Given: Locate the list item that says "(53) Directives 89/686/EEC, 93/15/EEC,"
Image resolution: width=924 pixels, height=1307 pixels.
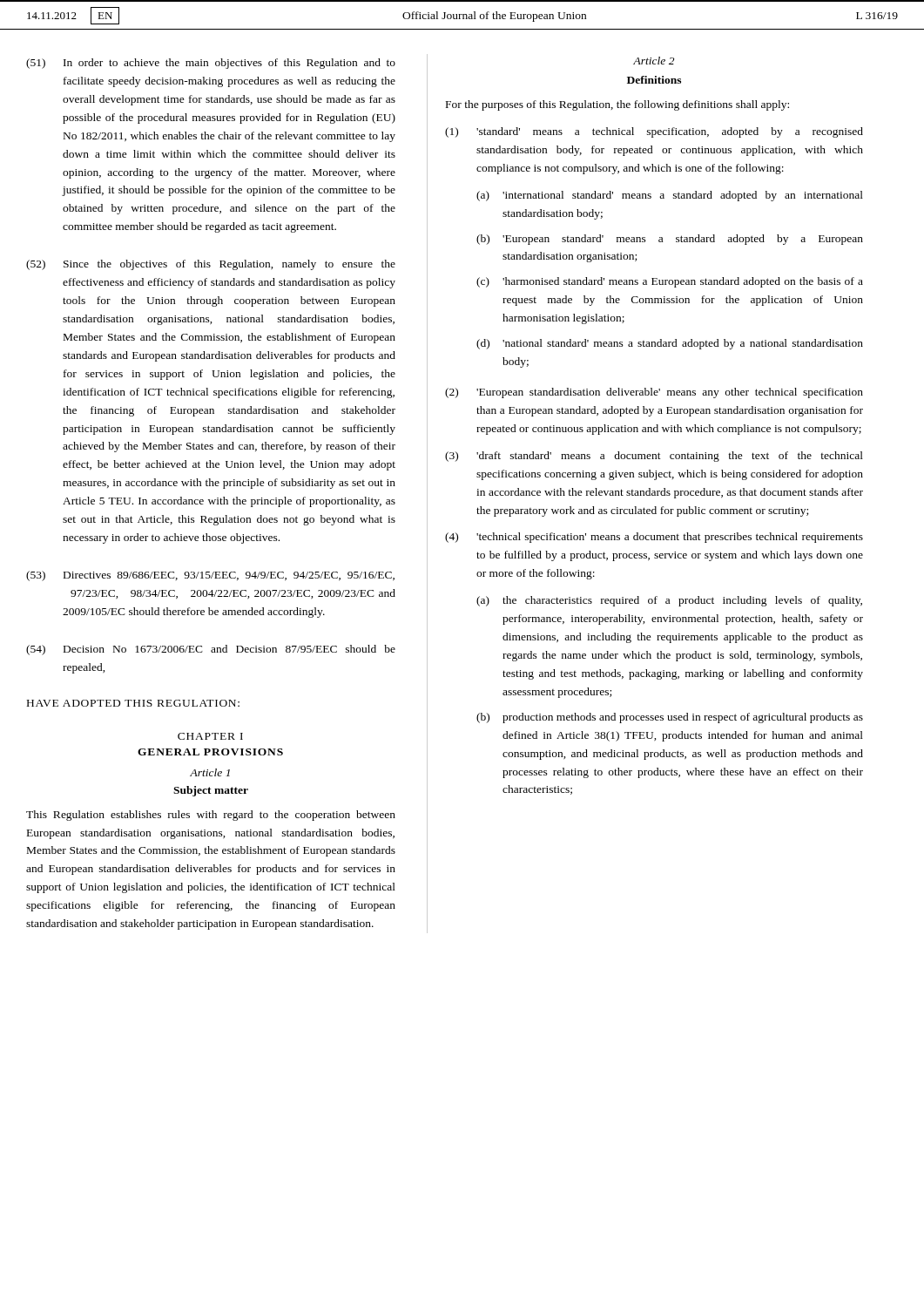Looking at the screenshot, I should 211,594.
